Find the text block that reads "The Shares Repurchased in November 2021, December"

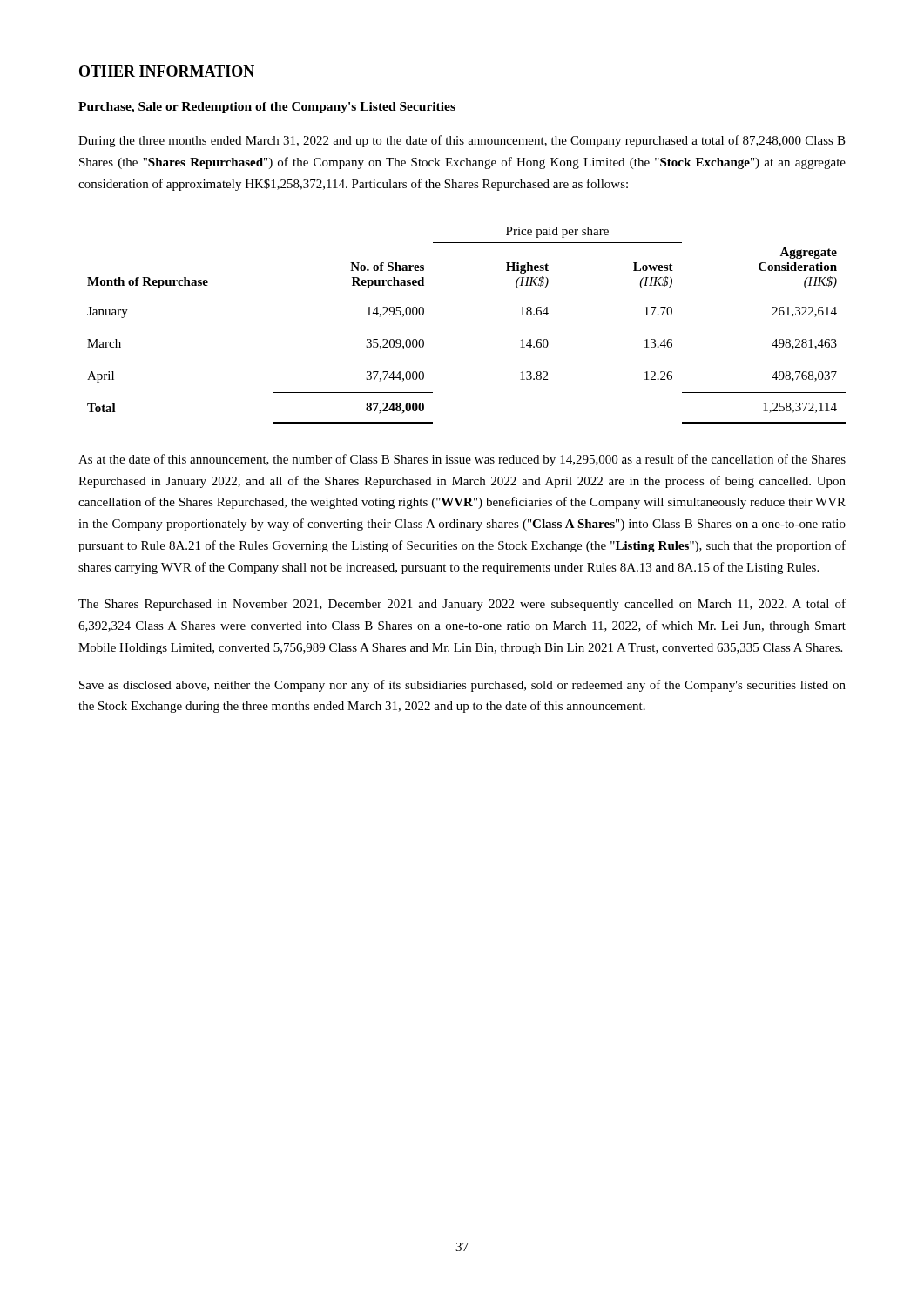click(462, 626)
